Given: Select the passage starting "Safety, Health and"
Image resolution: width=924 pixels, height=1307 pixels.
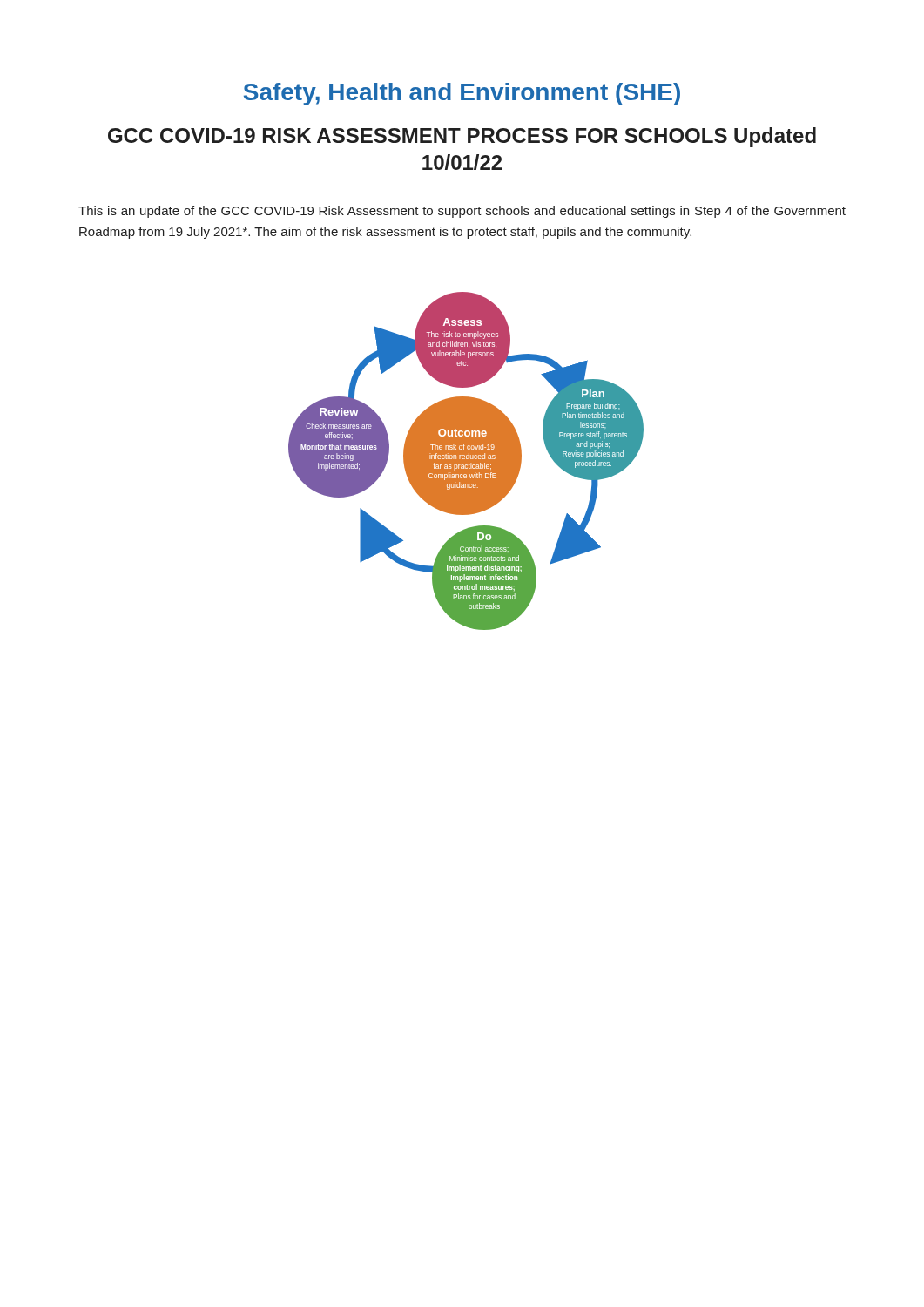Looking at the screenshot, I should tap(462, 92).
